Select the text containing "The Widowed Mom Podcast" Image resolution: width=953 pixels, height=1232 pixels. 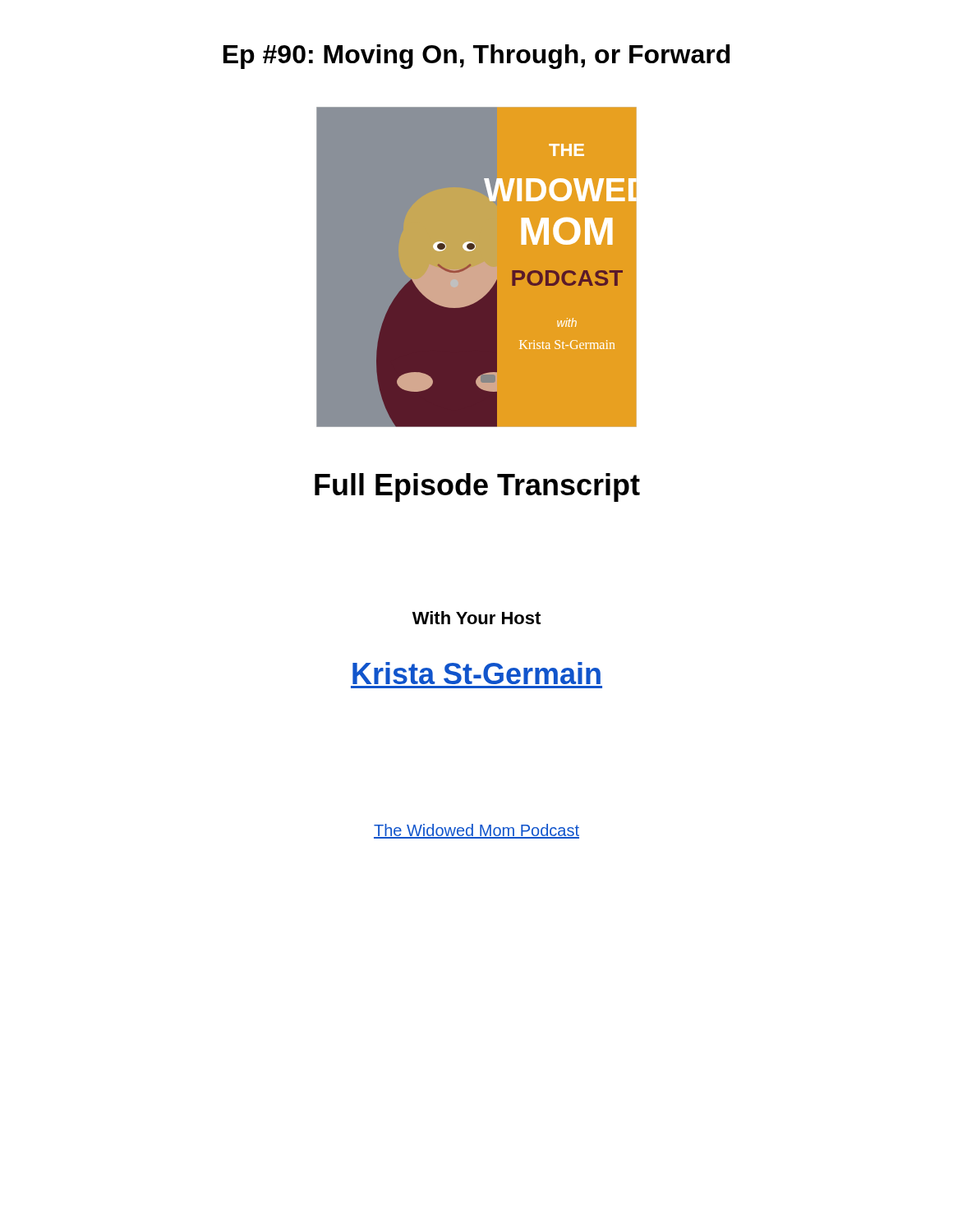476,830
